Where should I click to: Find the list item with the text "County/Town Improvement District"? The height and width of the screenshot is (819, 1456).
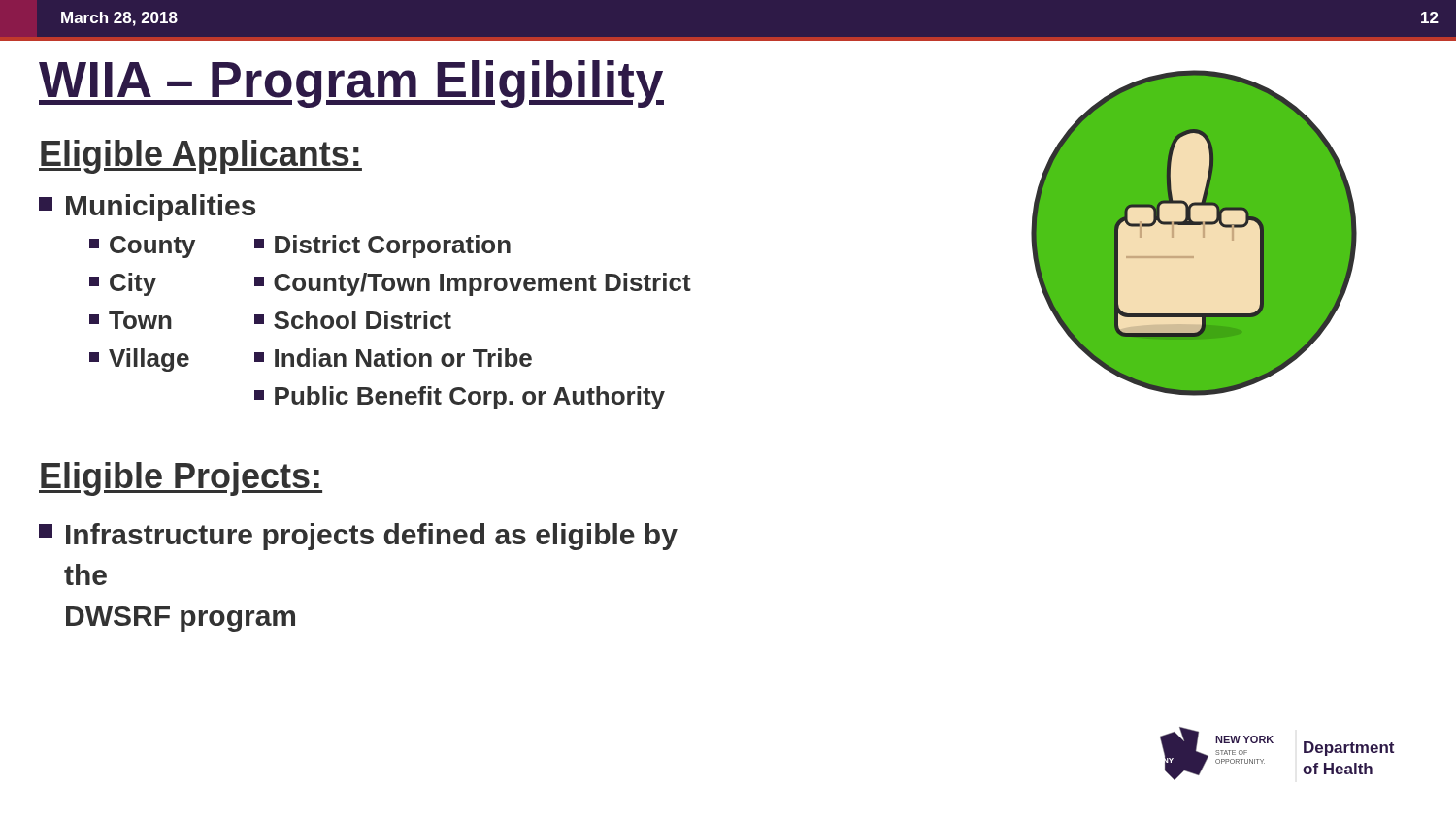(x=472, y=283)
